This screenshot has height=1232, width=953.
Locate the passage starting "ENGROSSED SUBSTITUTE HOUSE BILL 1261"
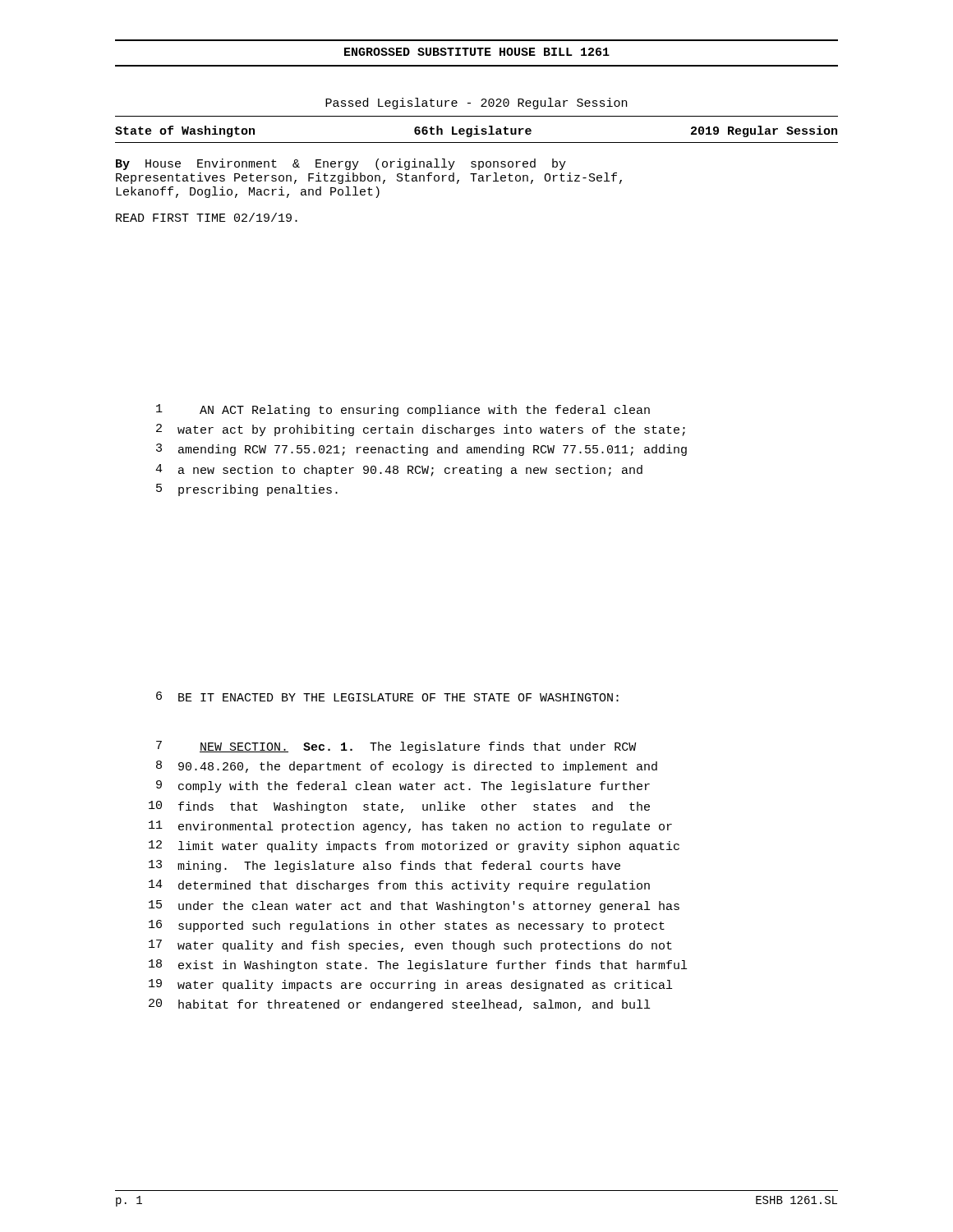pos(476,53)
